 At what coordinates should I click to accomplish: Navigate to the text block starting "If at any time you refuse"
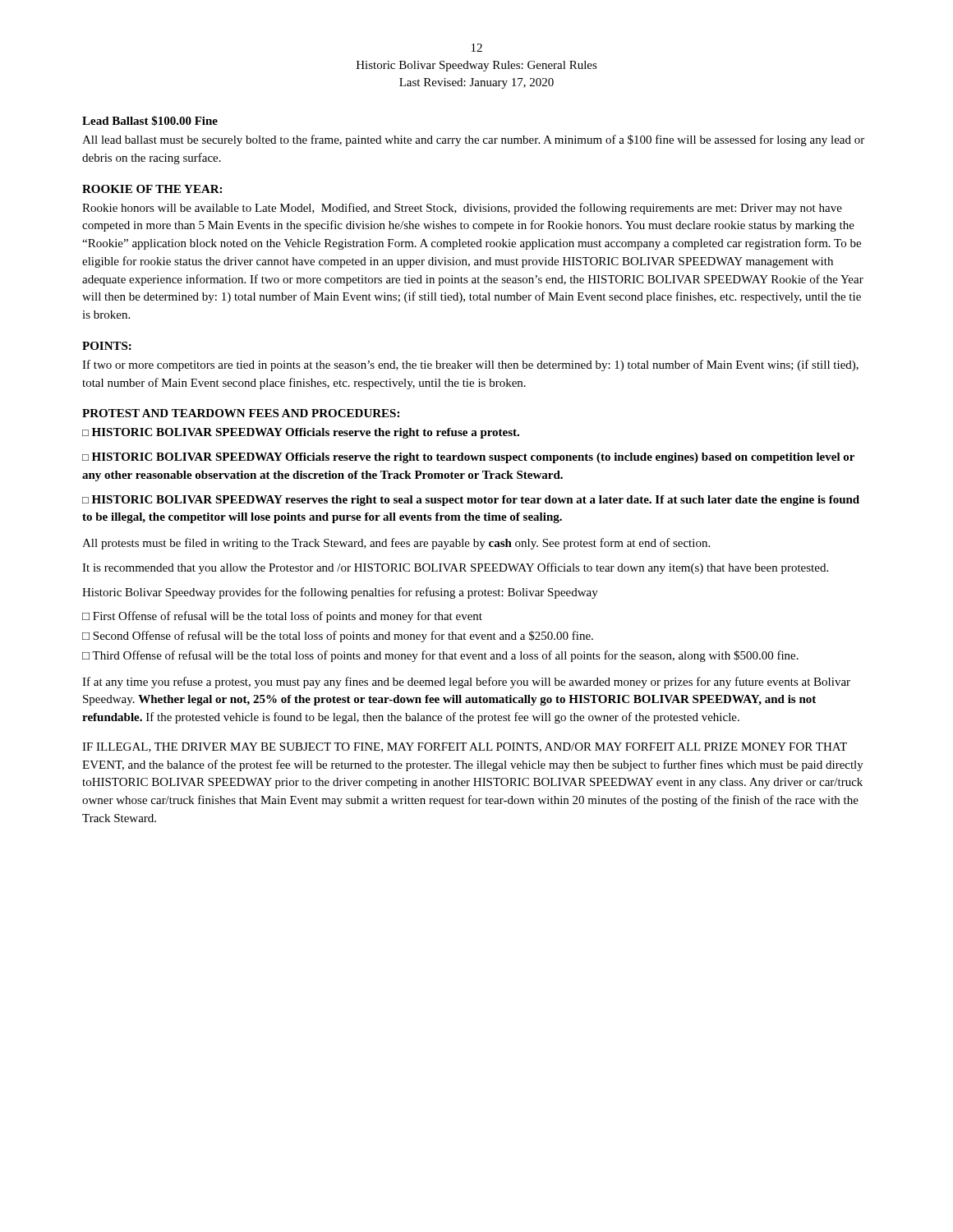[x=466, y=699]
